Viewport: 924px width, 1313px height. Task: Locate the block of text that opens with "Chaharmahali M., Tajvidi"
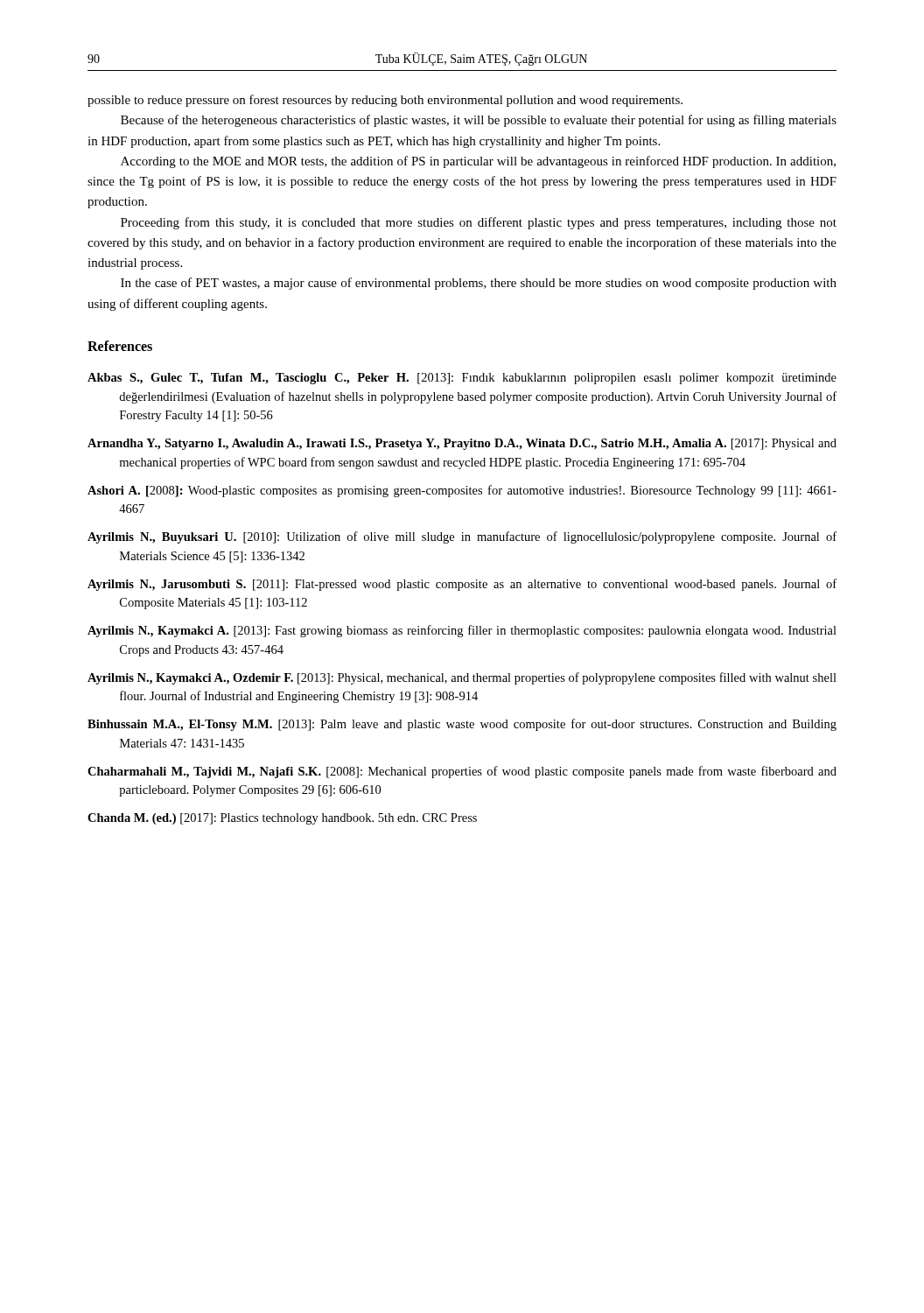pyautogui.click(x=462, y=780)
